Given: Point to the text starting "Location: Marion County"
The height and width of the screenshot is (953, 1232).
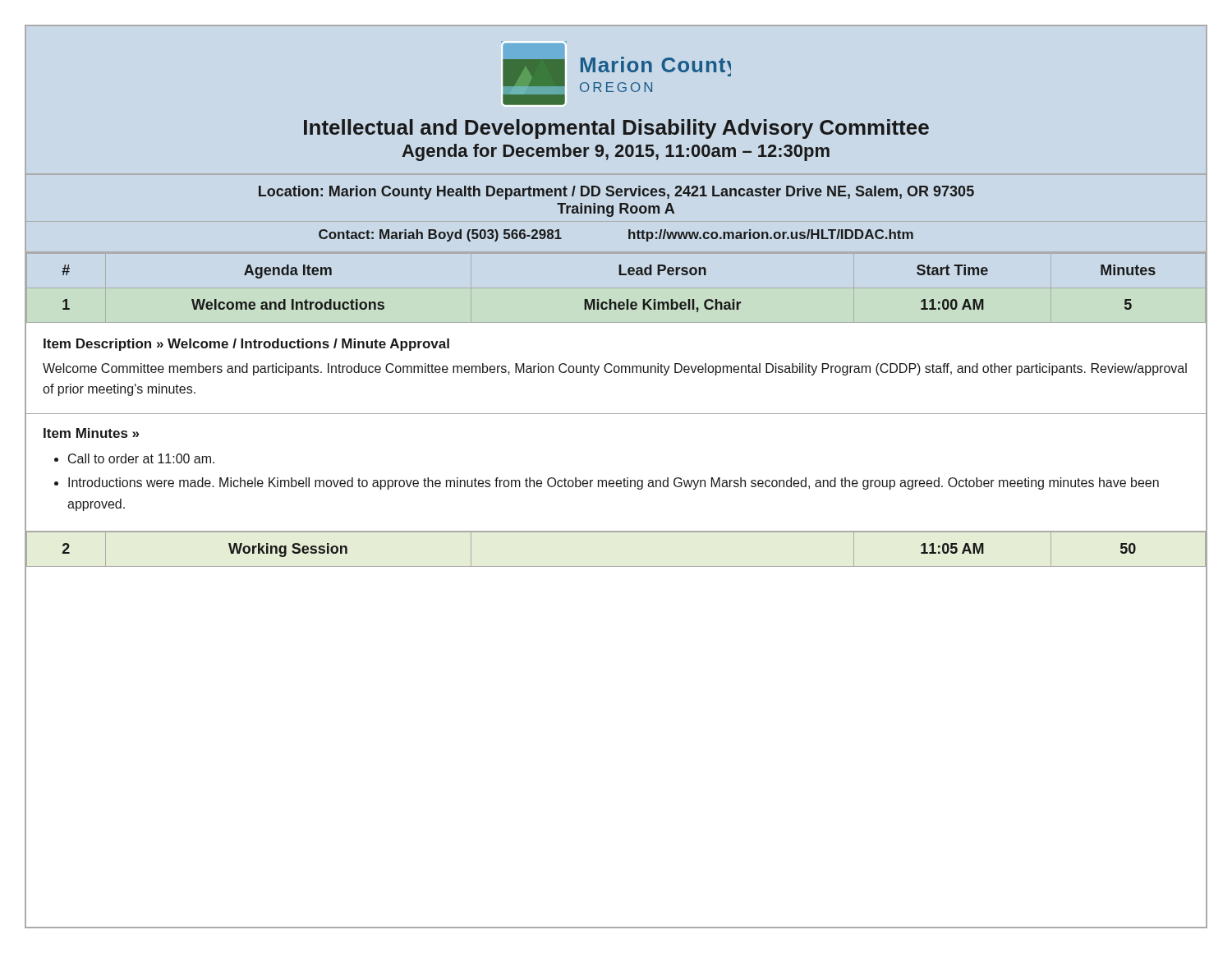Looking at the screenshot, I should click(x=616, y=200).
